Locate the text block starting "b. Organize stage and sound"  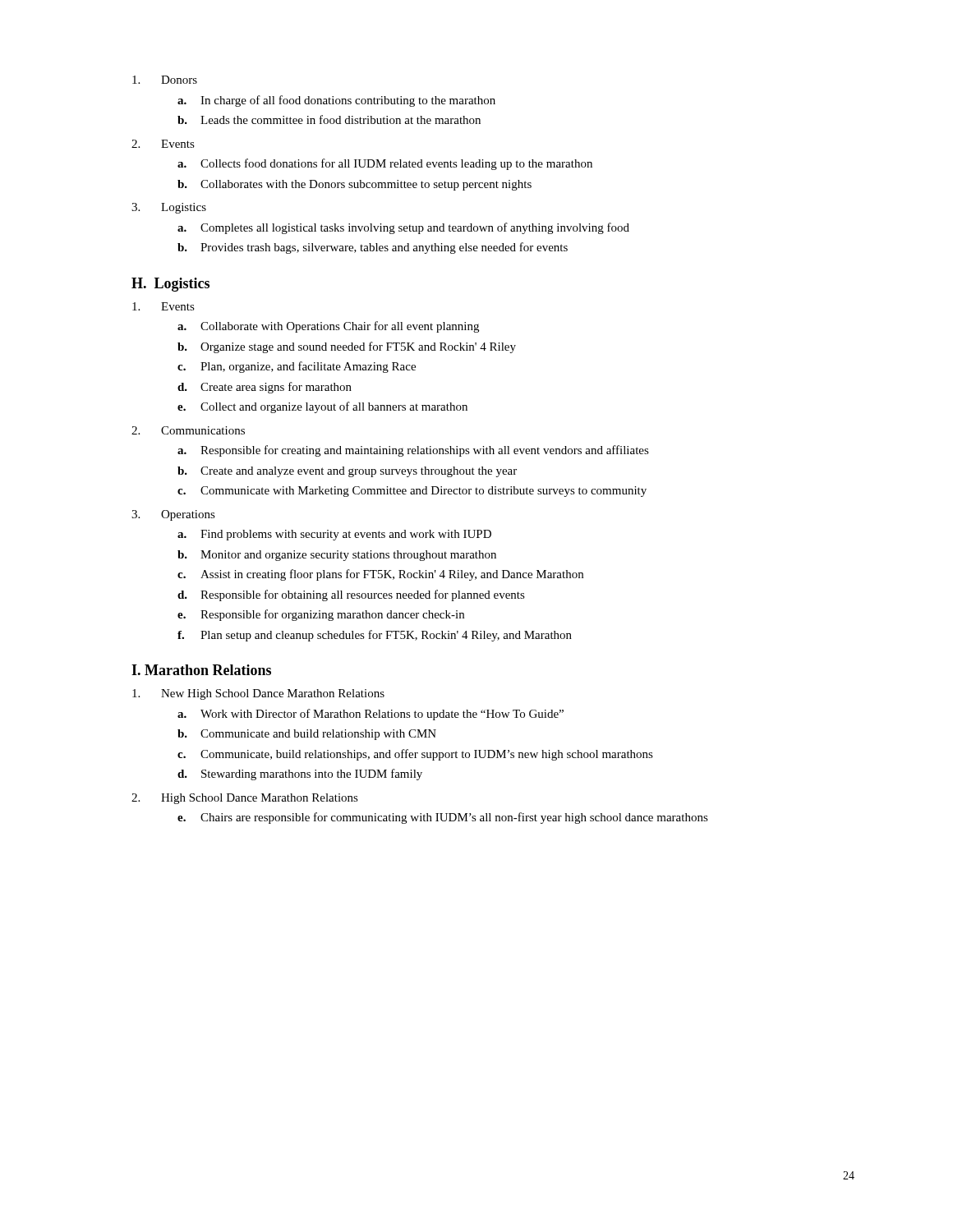pyautogui.click(x=347, y=346)
